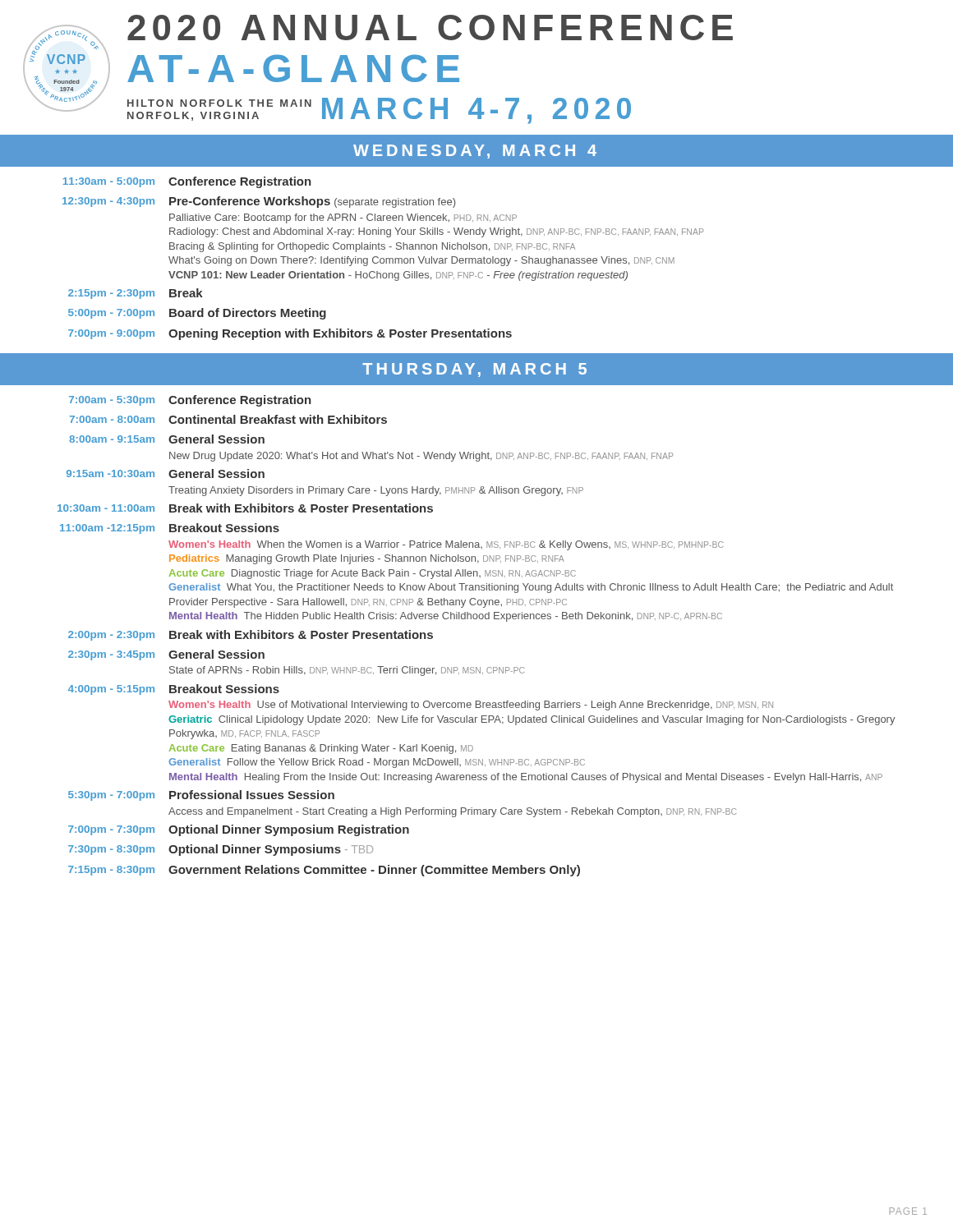The image size is (953, 1232).
Task: Find "7:00am - 5:30pm Conference Registration" on this page
Action: (190, 401)
